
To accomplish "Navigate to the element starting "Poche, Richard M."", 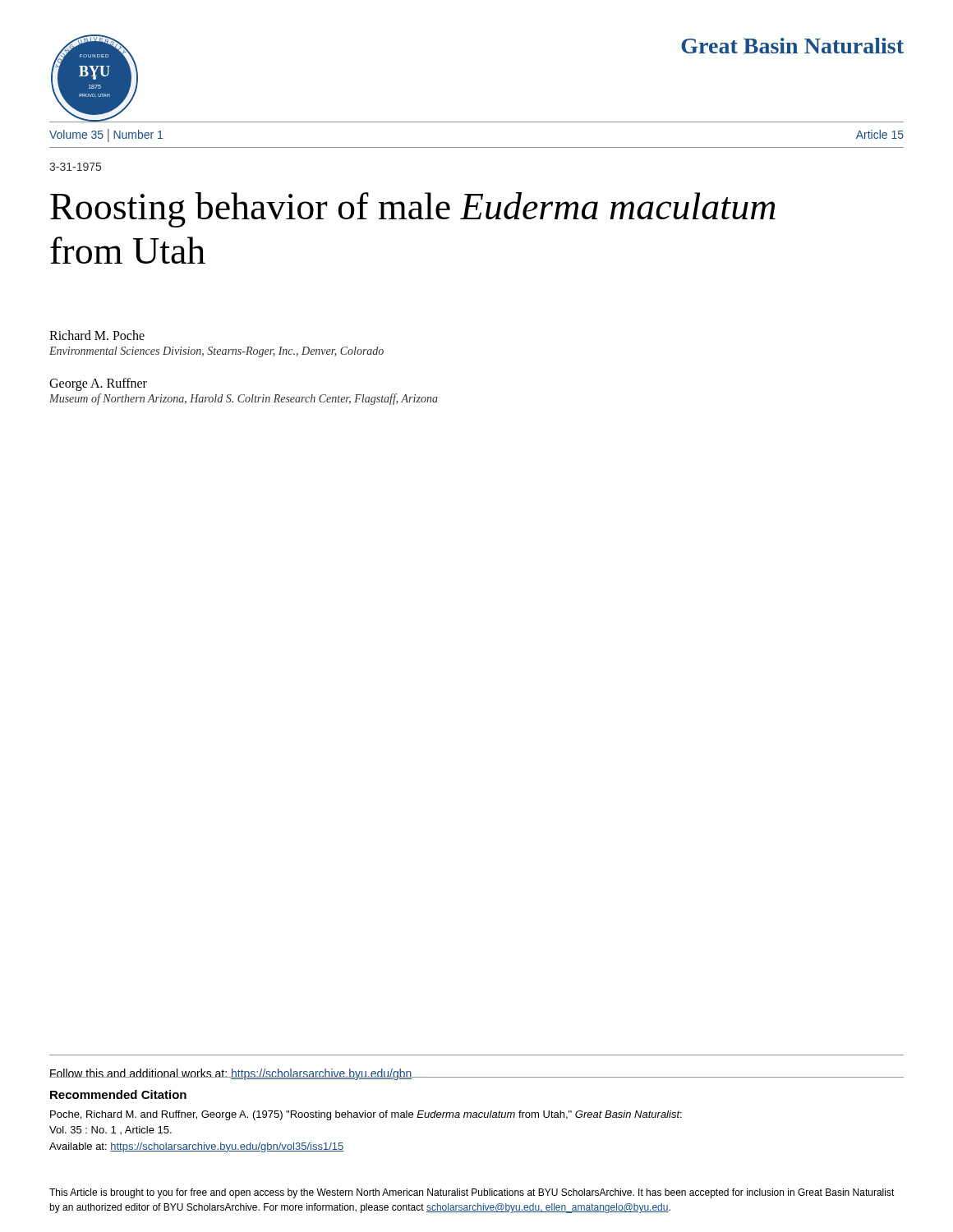I will pyautogui.click(x=366, y=1115).
